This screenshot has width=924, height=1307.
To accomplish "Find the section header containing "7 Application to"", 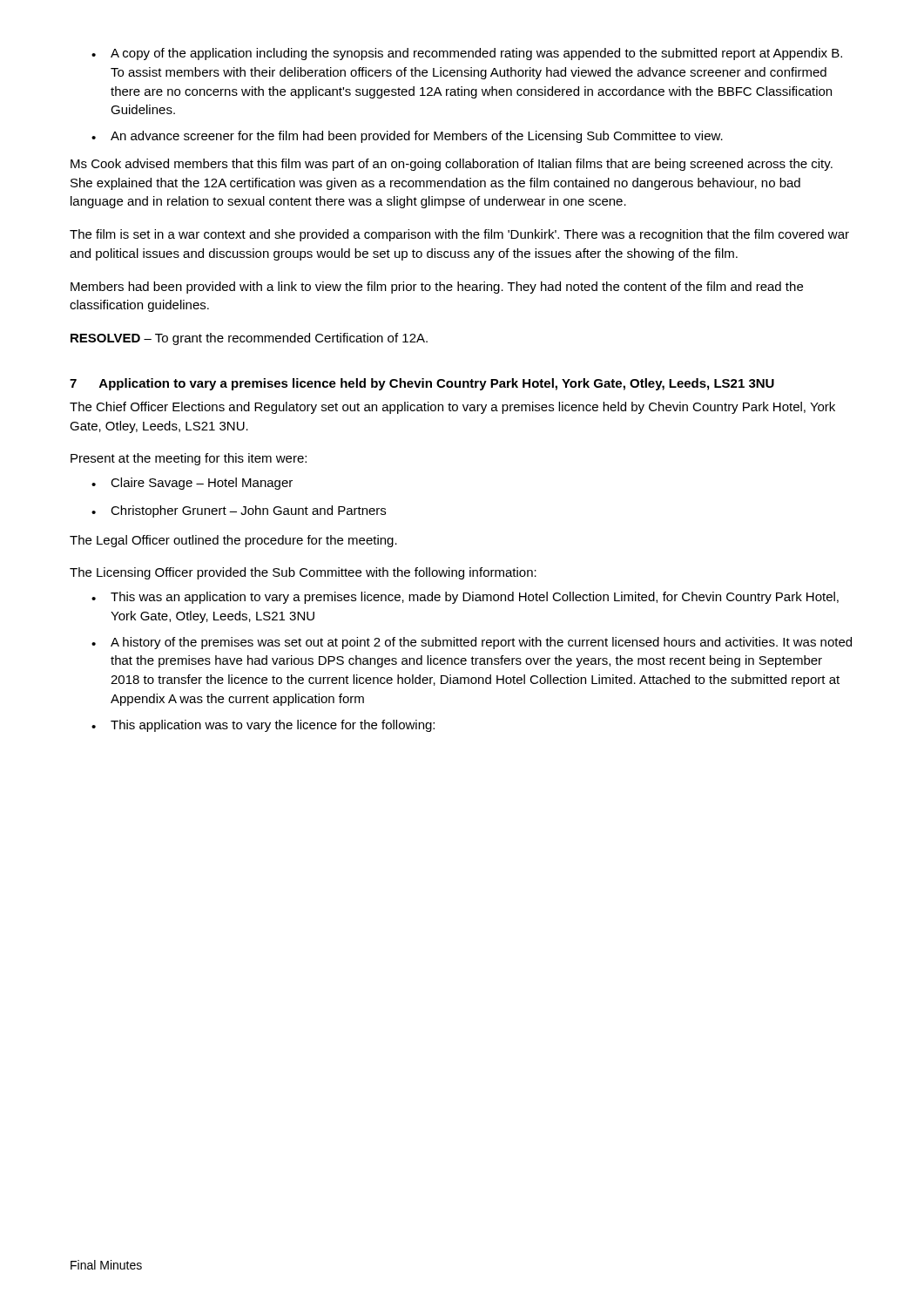I will tap(422, 383).
